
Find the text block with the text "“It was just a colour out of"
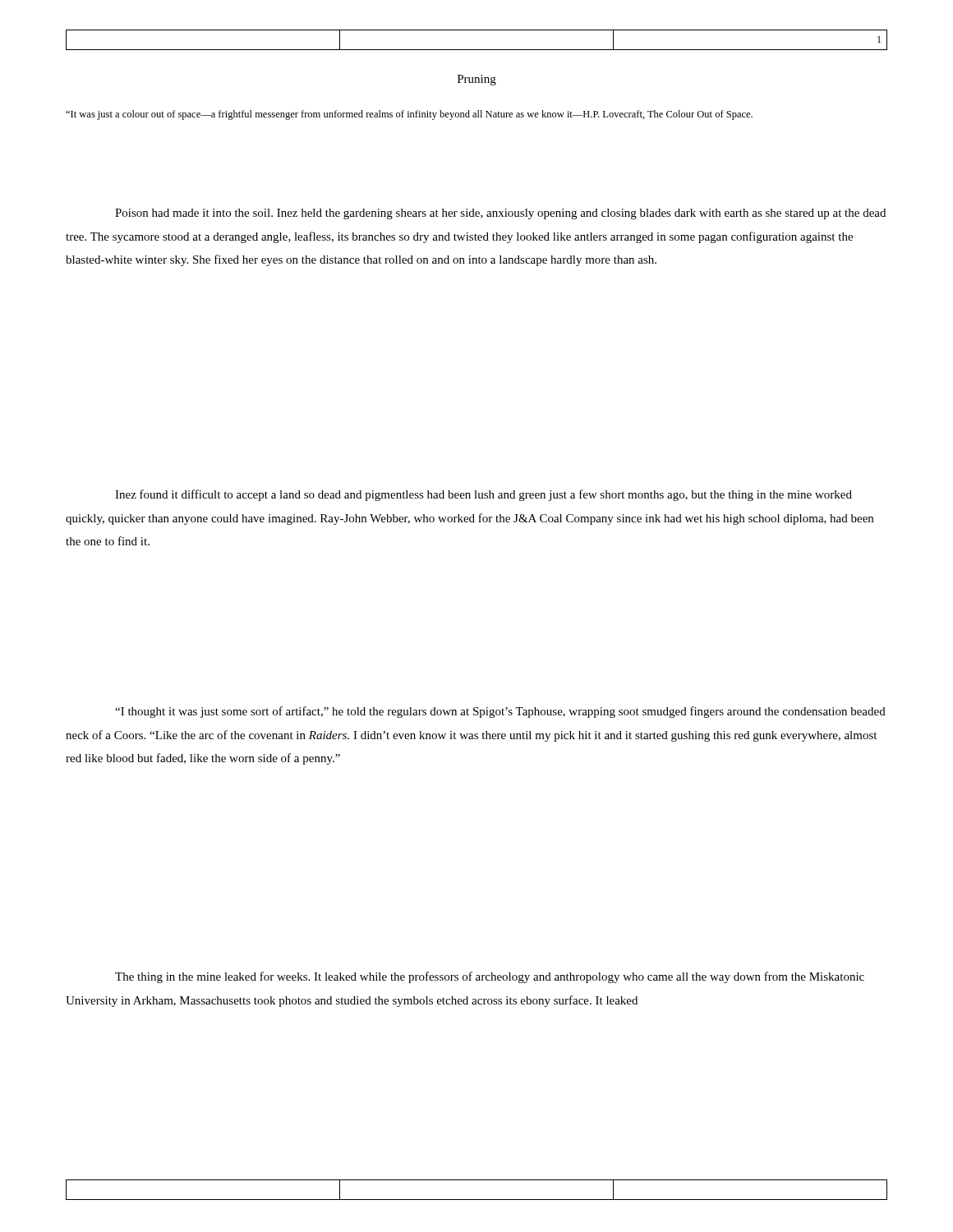click(409, 114)
